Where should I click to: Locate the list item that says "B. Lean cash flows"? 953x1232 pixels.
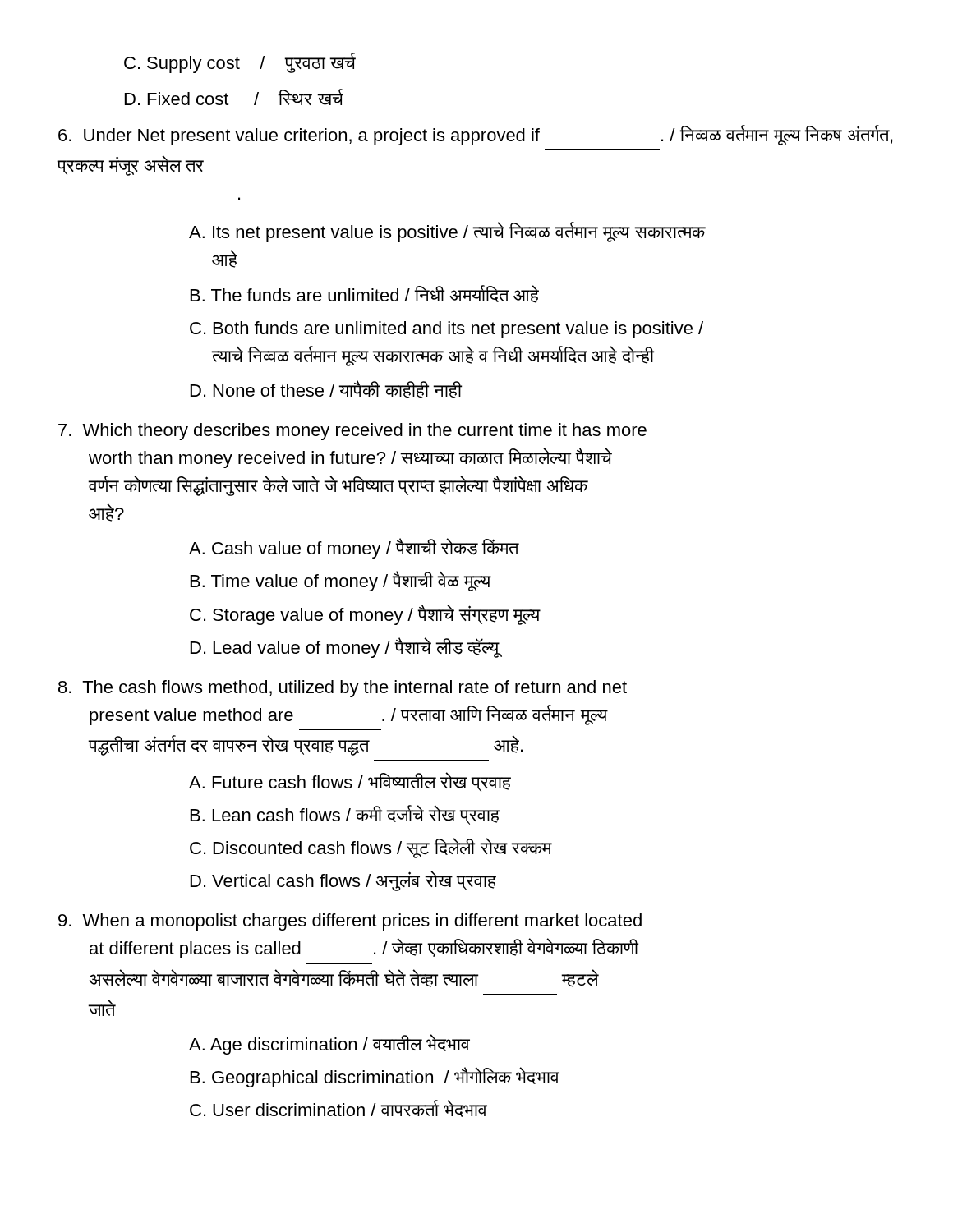click(344, 815)
